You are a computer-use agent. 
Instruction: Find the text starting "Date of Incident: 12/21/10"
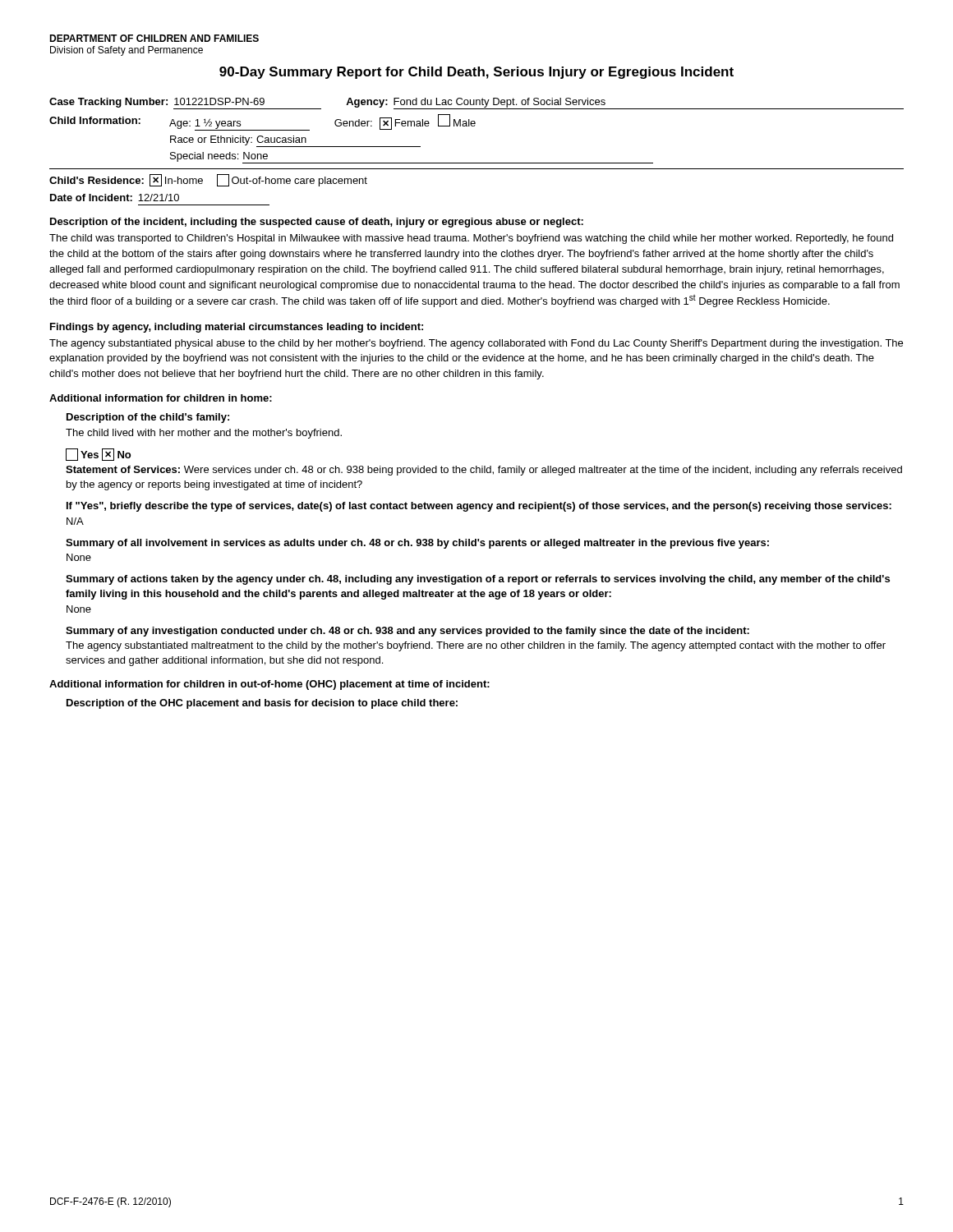point(159,198)
